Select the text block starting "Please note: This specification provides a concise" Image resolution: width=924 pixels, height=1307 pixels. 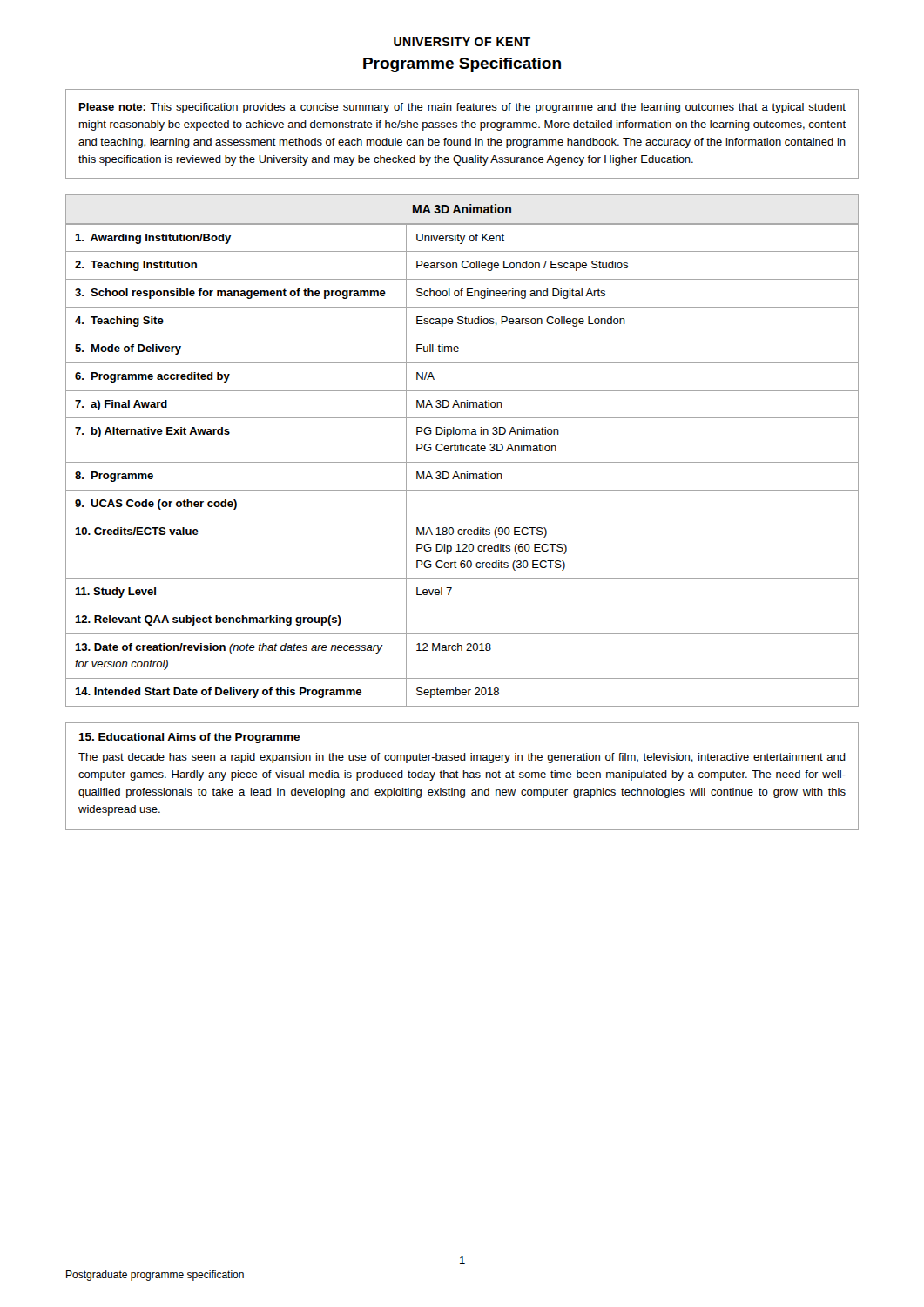point(462,133)
